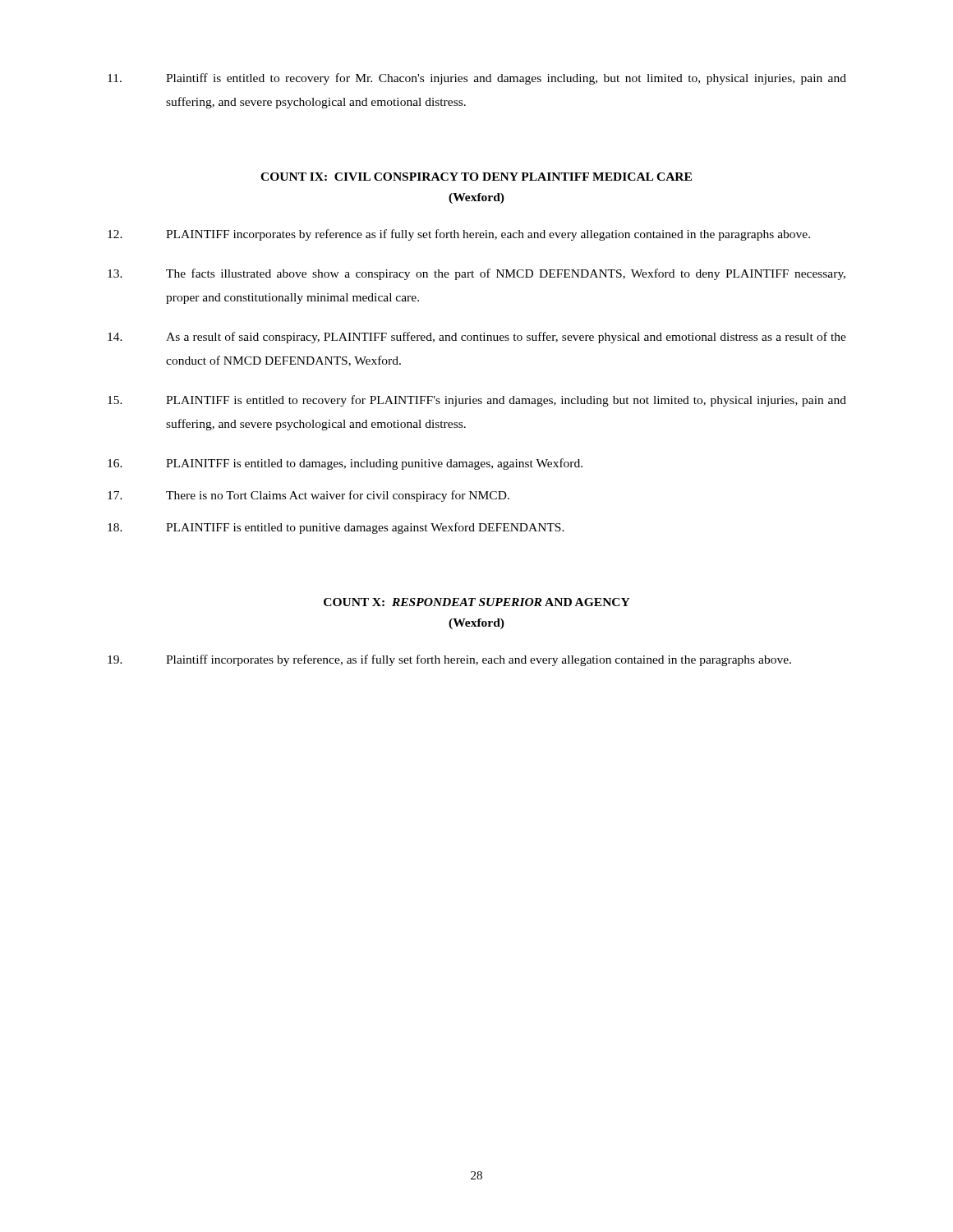
Task: Find the section header that says "COUNT IX: CIVIL"
Action: 476,186
